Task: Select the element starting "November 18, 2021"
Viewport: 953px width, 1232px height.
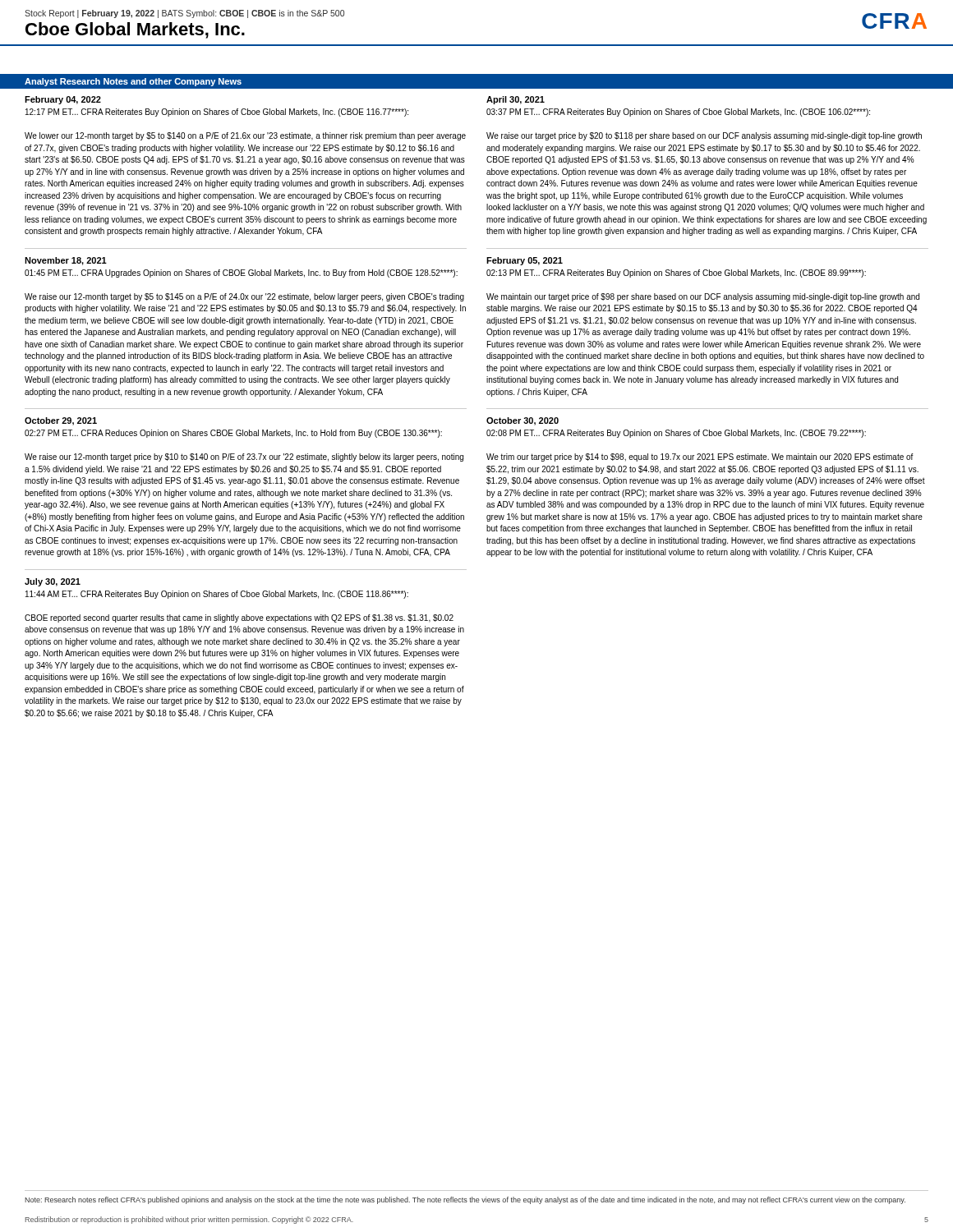Action: click(x=66, y=260)
